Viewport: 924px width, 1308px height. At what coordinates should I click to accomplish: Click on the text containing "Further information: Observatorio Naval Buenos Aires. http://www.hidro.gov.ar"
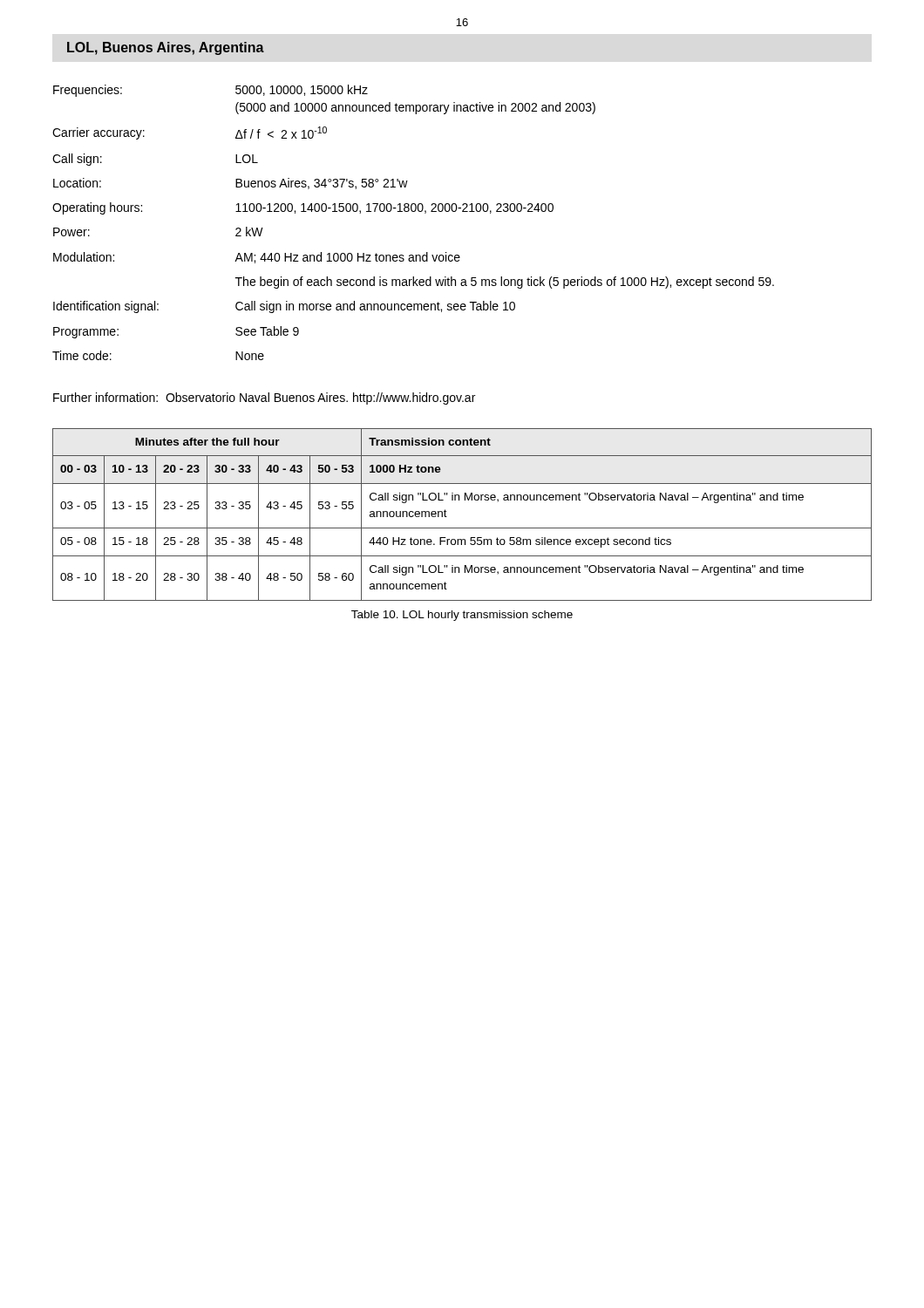pos(264,398)
